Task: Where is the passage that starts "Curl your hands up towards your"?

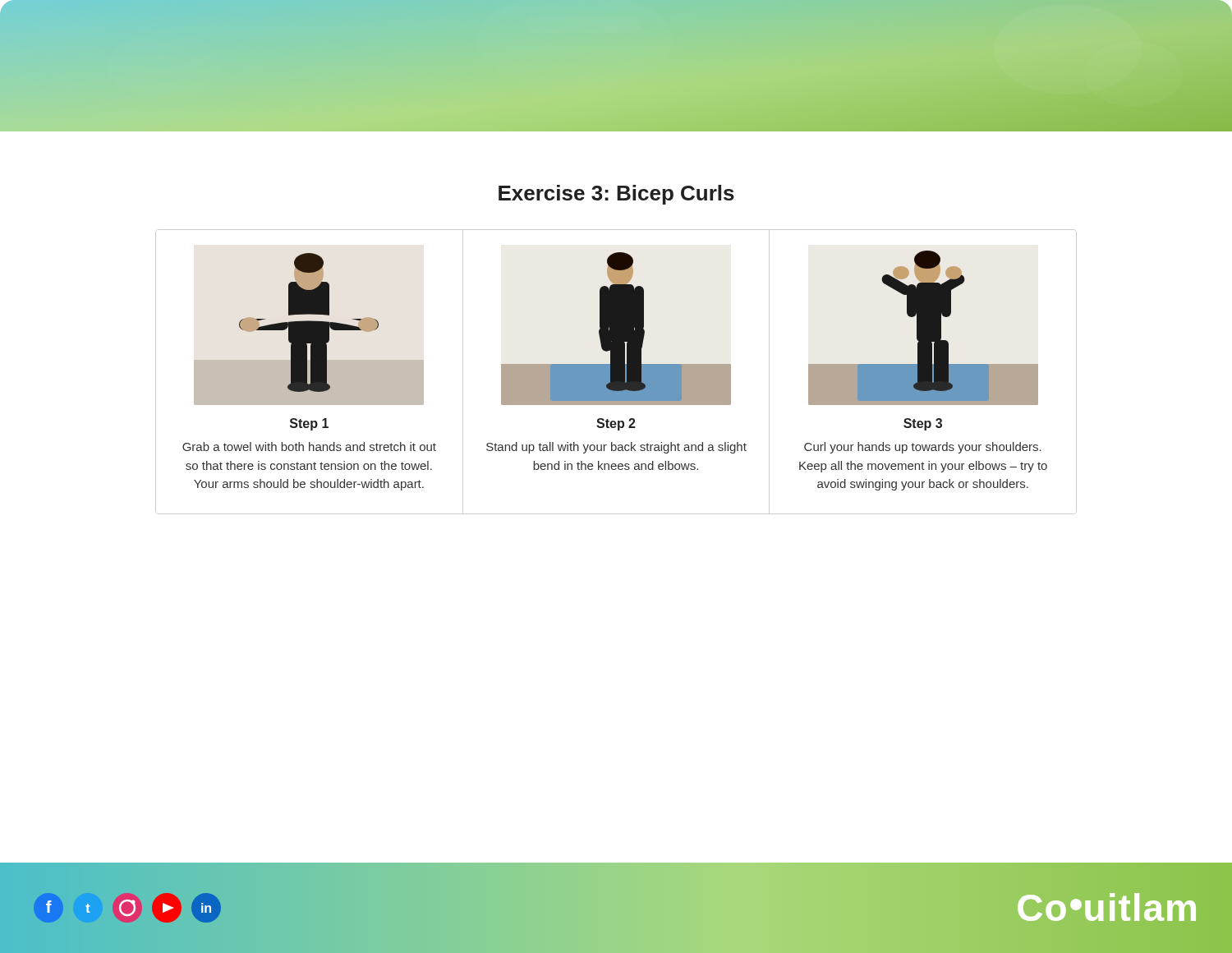Action: (923, 465)
